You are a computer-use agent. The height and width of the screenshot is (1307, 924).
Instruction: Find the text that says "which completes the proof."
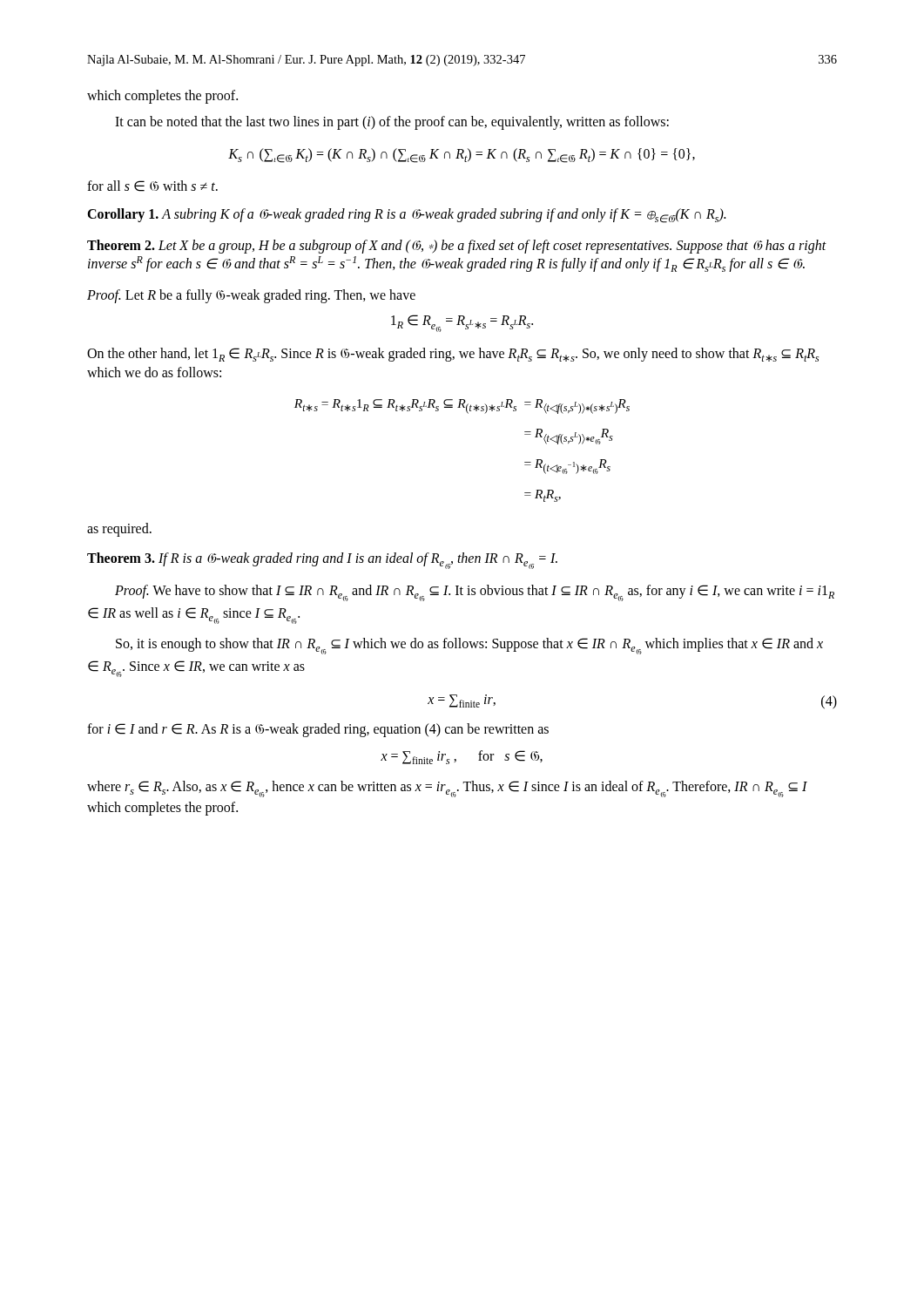pos(163,95)
